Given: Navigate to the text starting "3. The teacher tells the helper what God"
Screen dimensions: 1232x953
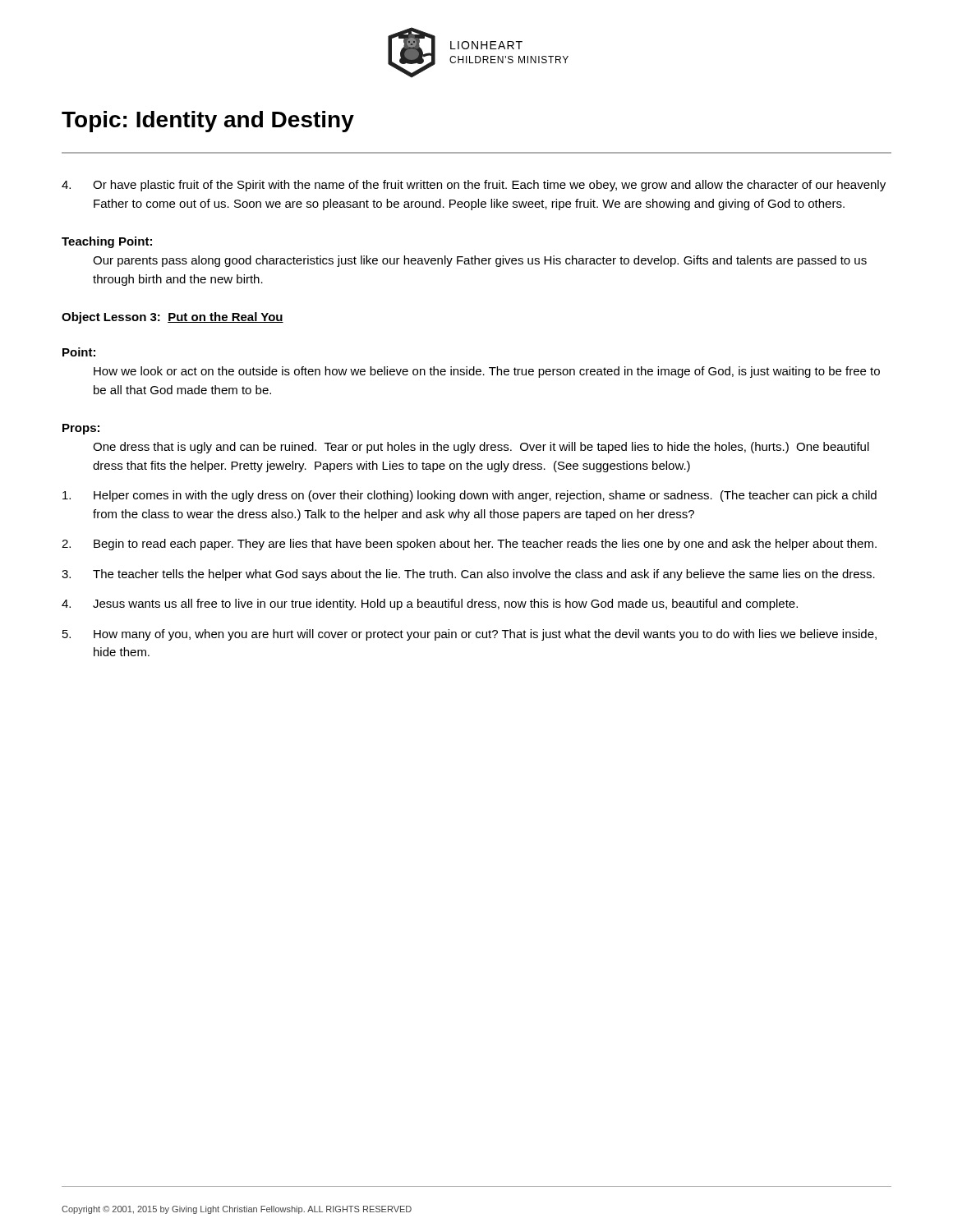Looking at the screenshot, I should point(469,574).
